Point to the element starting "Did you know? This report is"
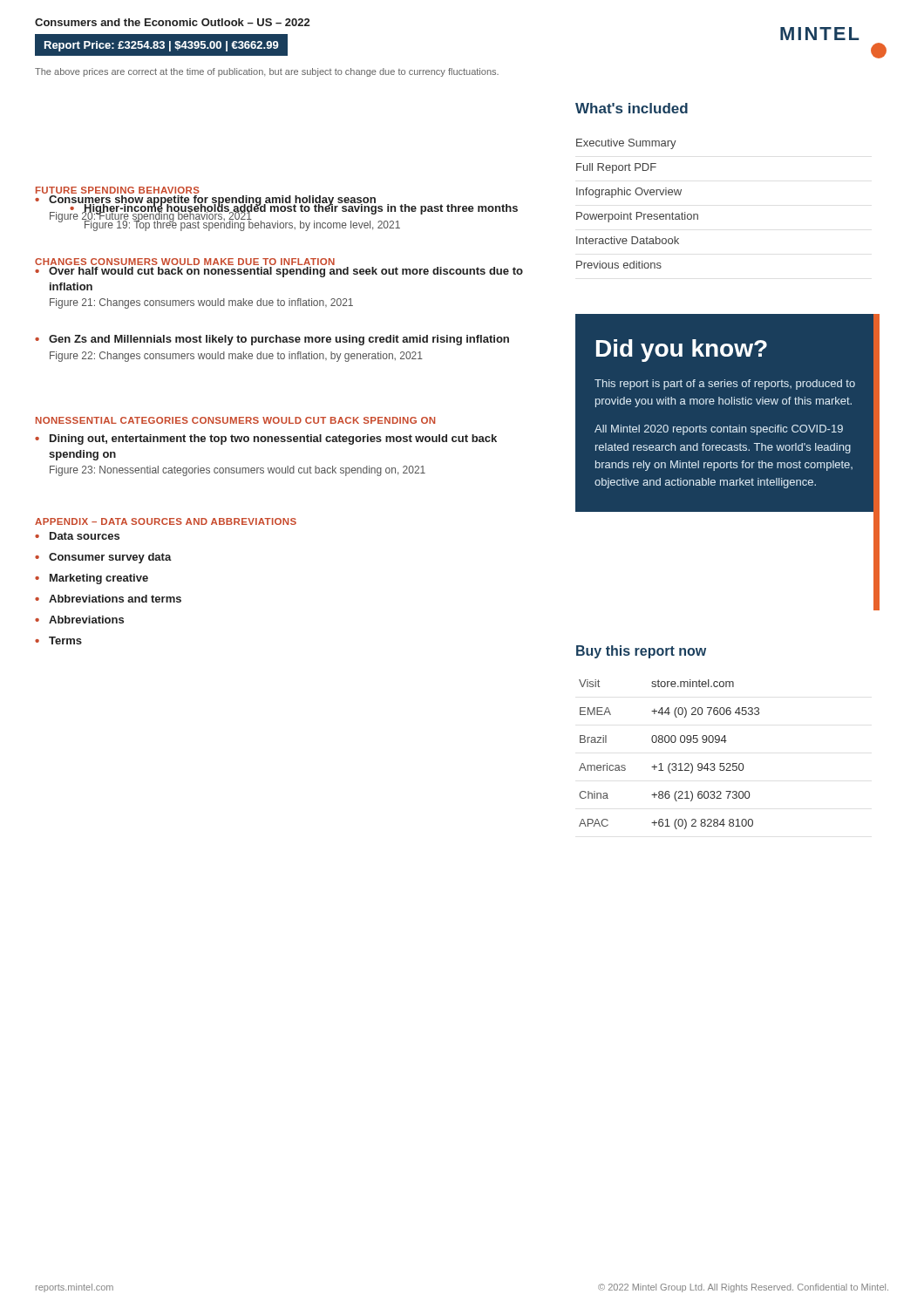The image size is (924, 1308). [x=726, y=413]
